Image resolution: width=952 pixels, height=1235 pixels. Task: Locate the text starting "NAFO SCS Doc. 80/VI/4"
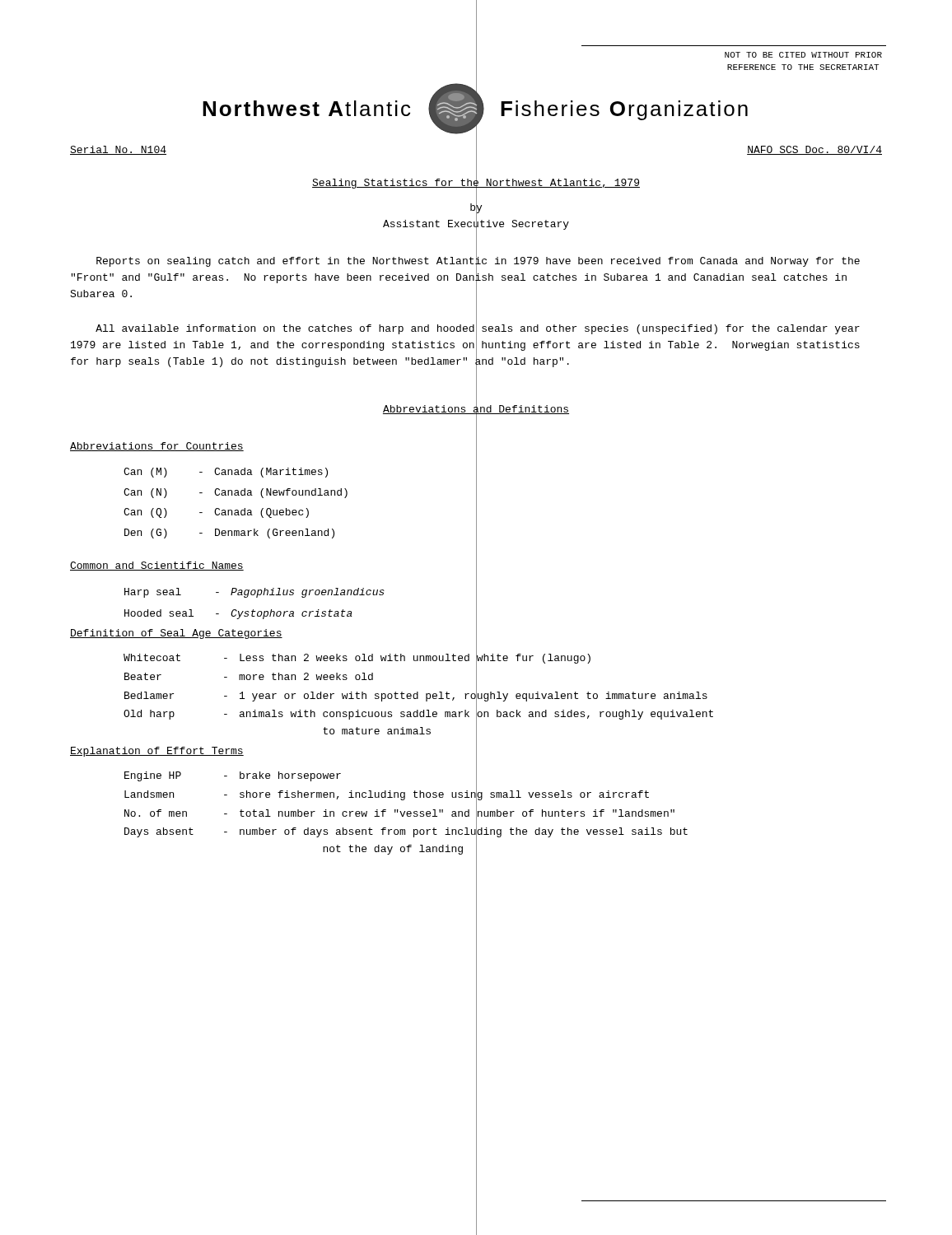point(815,150)
